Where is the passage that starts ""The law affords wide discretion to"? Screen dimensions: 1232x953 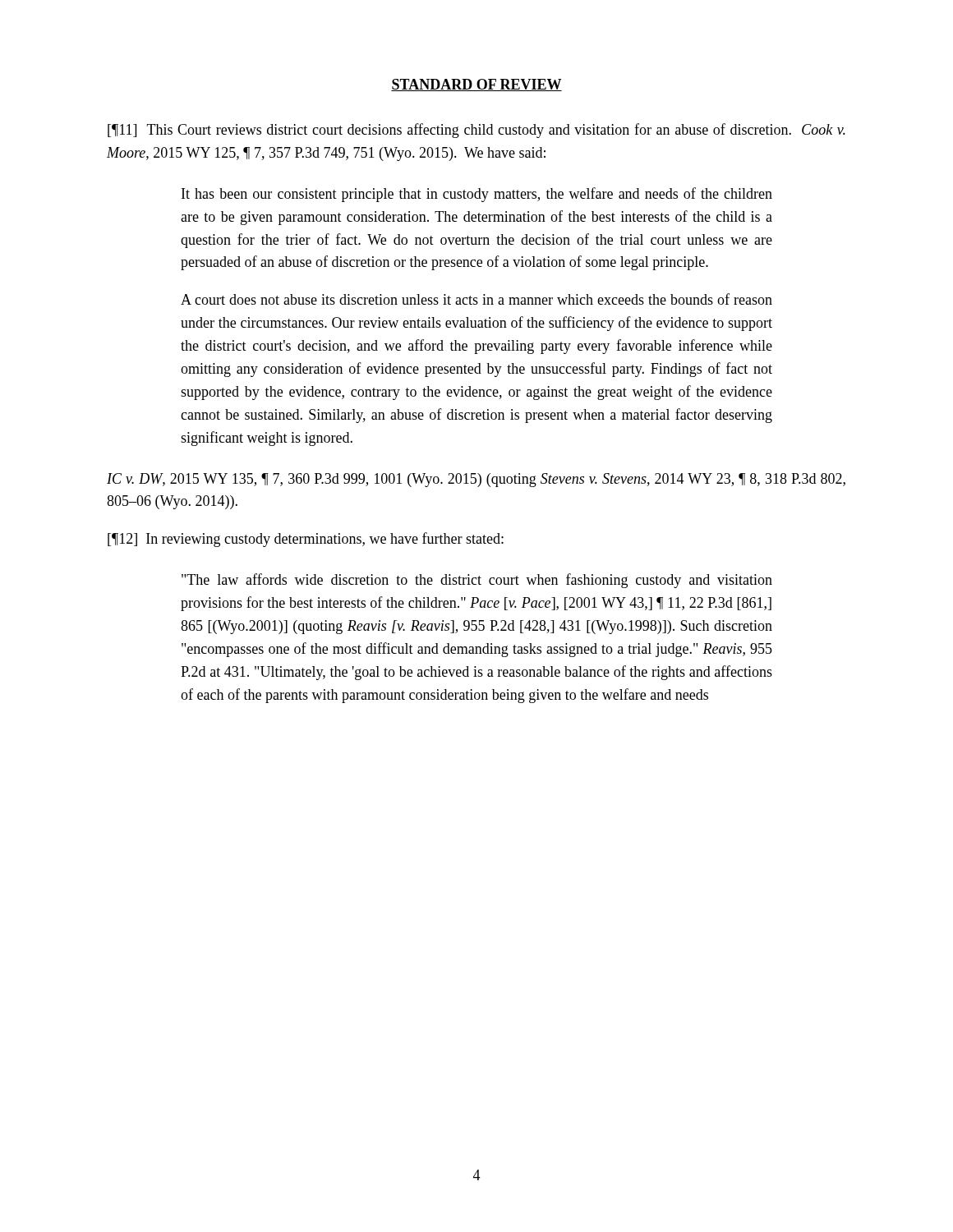click(x=476, y=638)
